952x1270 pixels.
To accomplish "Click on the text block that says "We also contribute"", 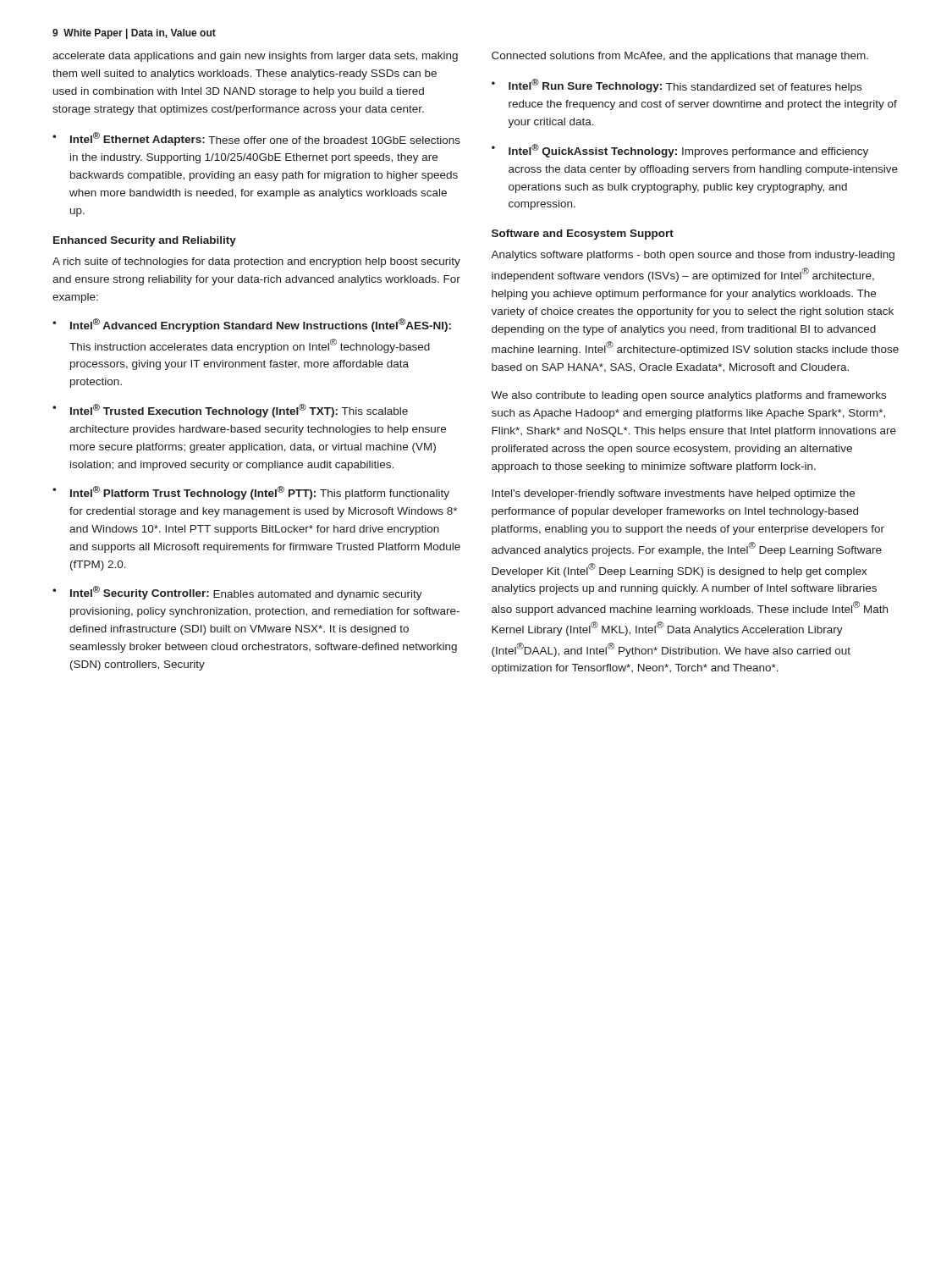I will [694, 430].
